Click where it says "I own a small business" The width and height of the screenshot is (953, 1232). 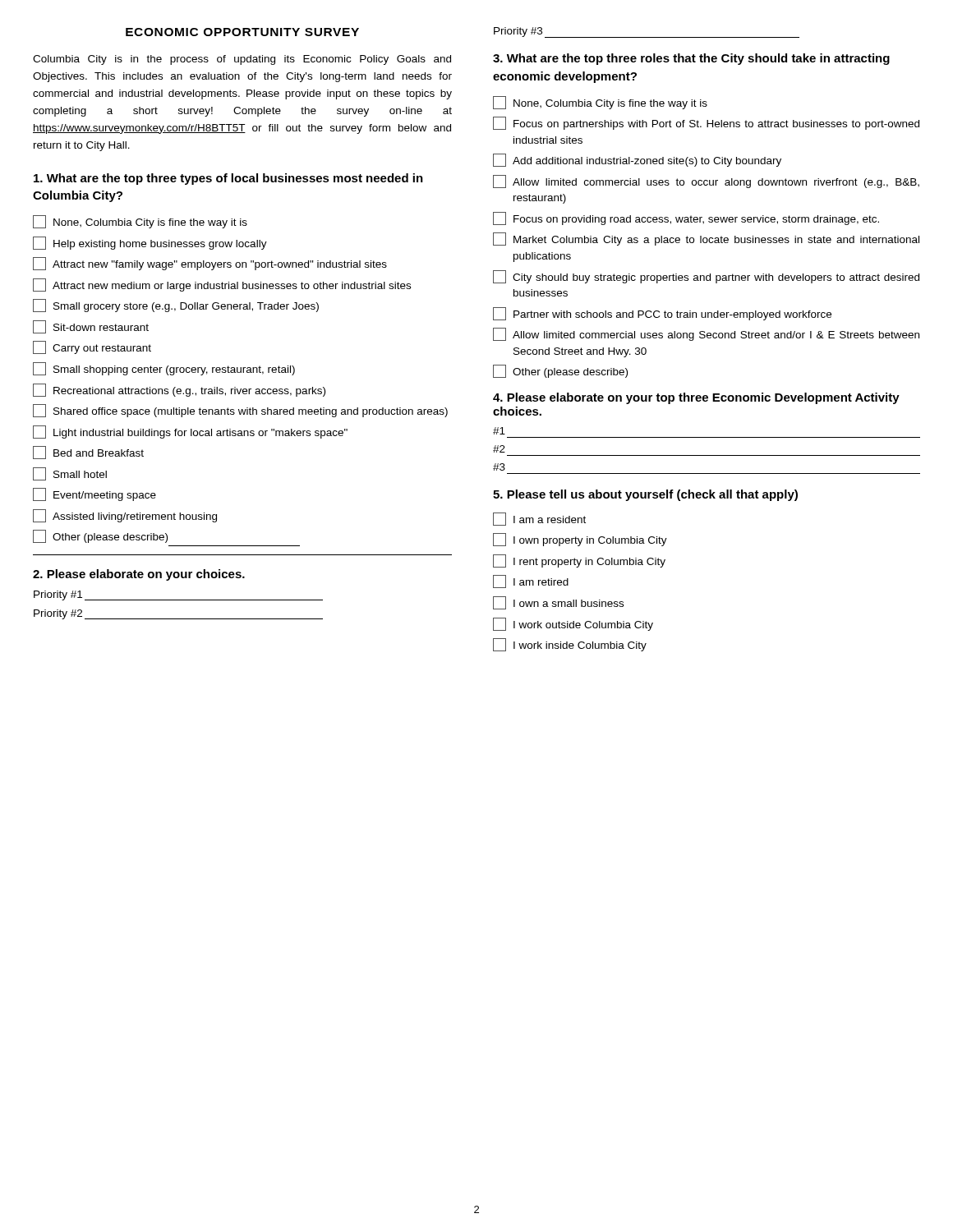[x=558, y=603]
